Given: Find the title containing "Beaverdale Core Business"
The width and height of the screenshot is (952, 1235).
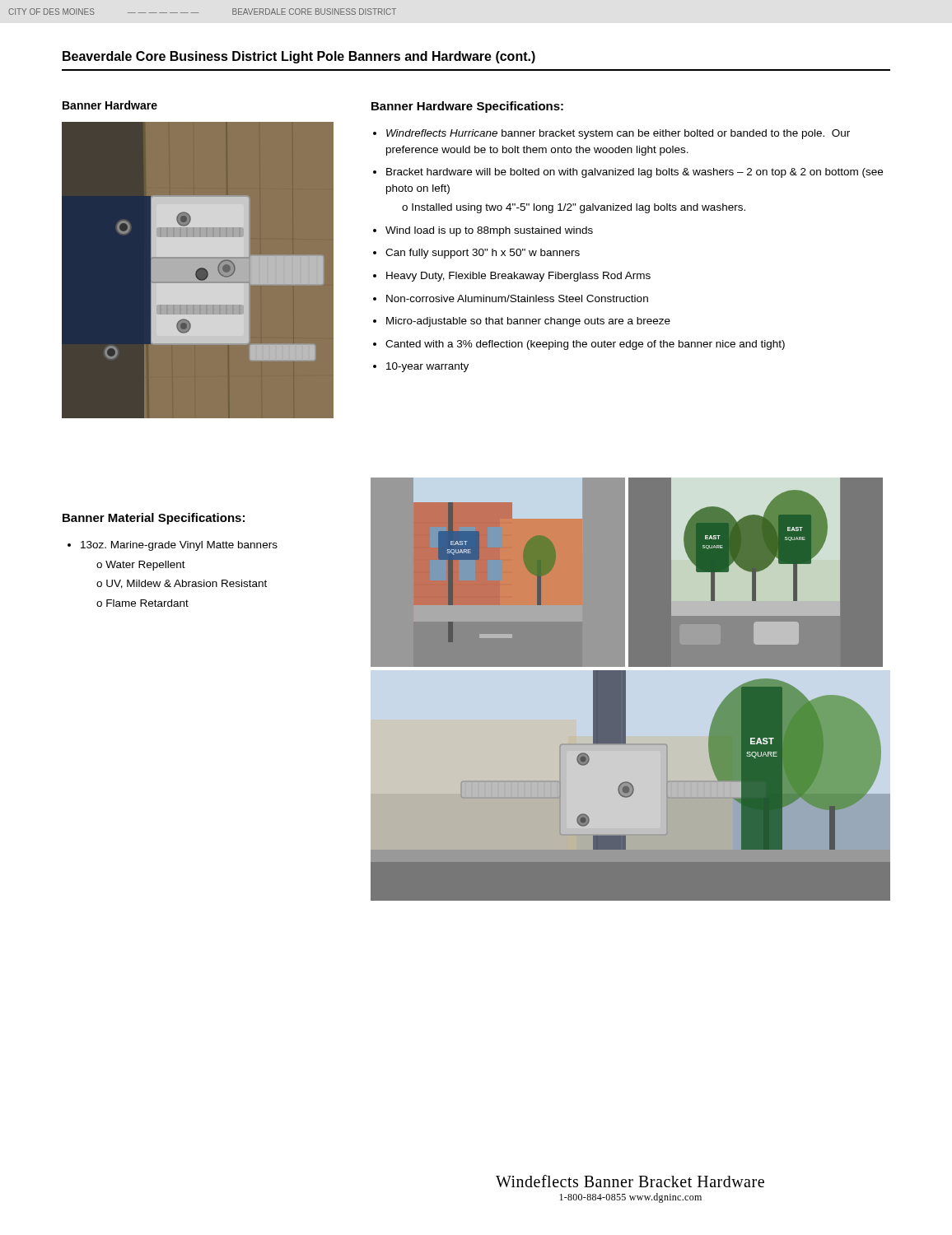Looking at the screenshot, I should (299, 56).
